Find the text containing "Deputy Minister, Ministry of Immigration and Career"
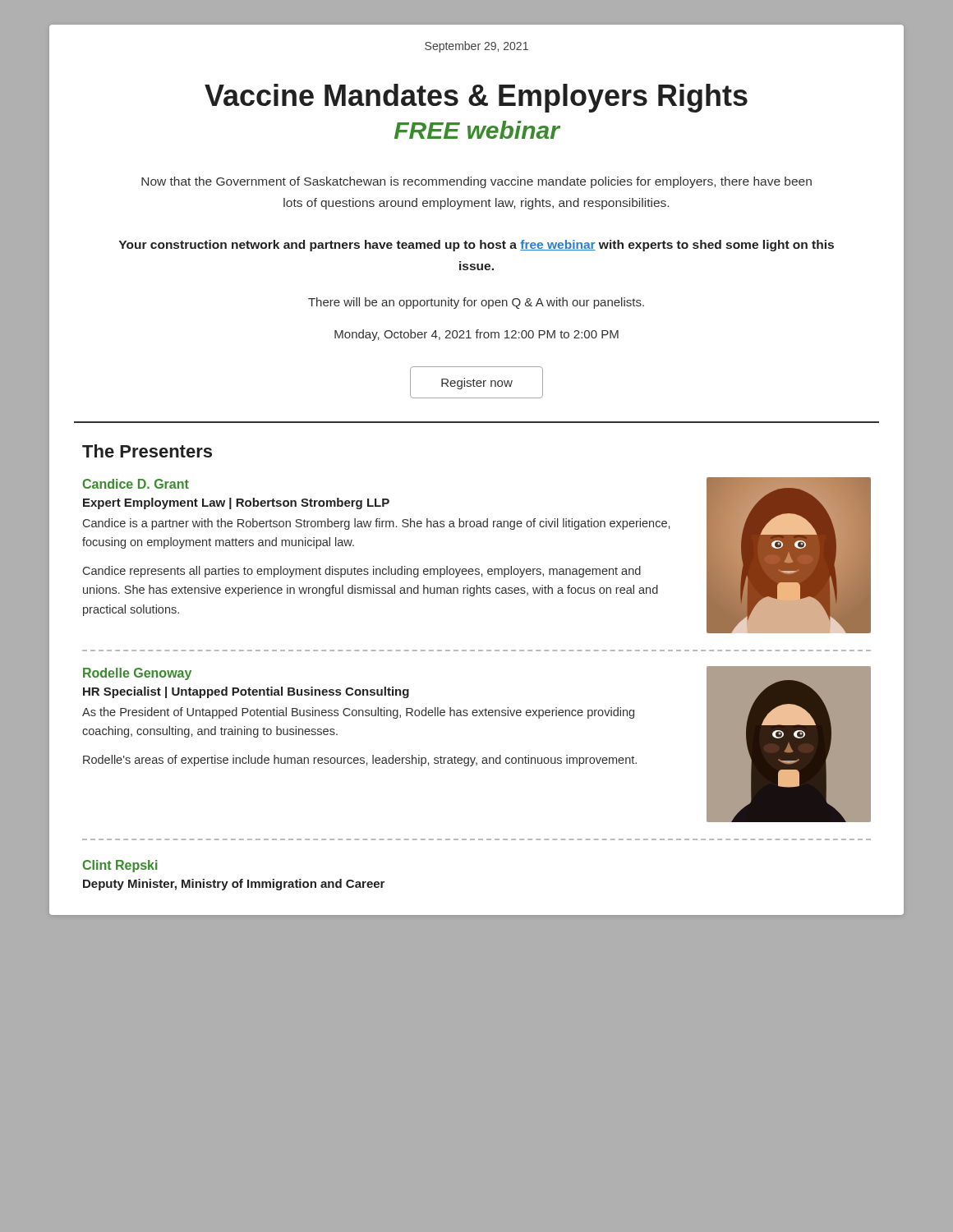953x1232 pixels. 234,885
